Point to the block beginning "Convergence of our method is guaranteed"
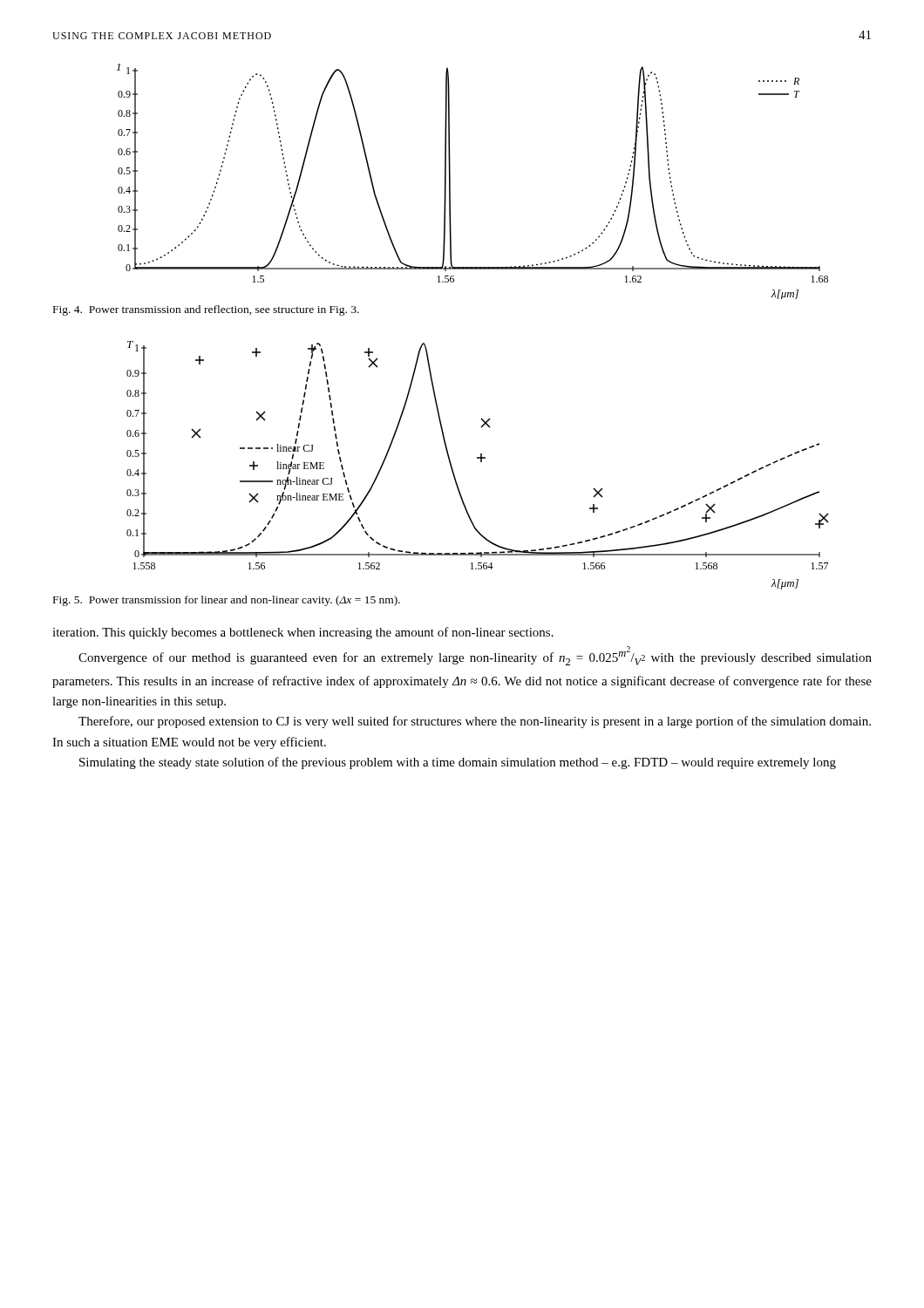This screenshot has width=924, height=1308. [462, 676]
